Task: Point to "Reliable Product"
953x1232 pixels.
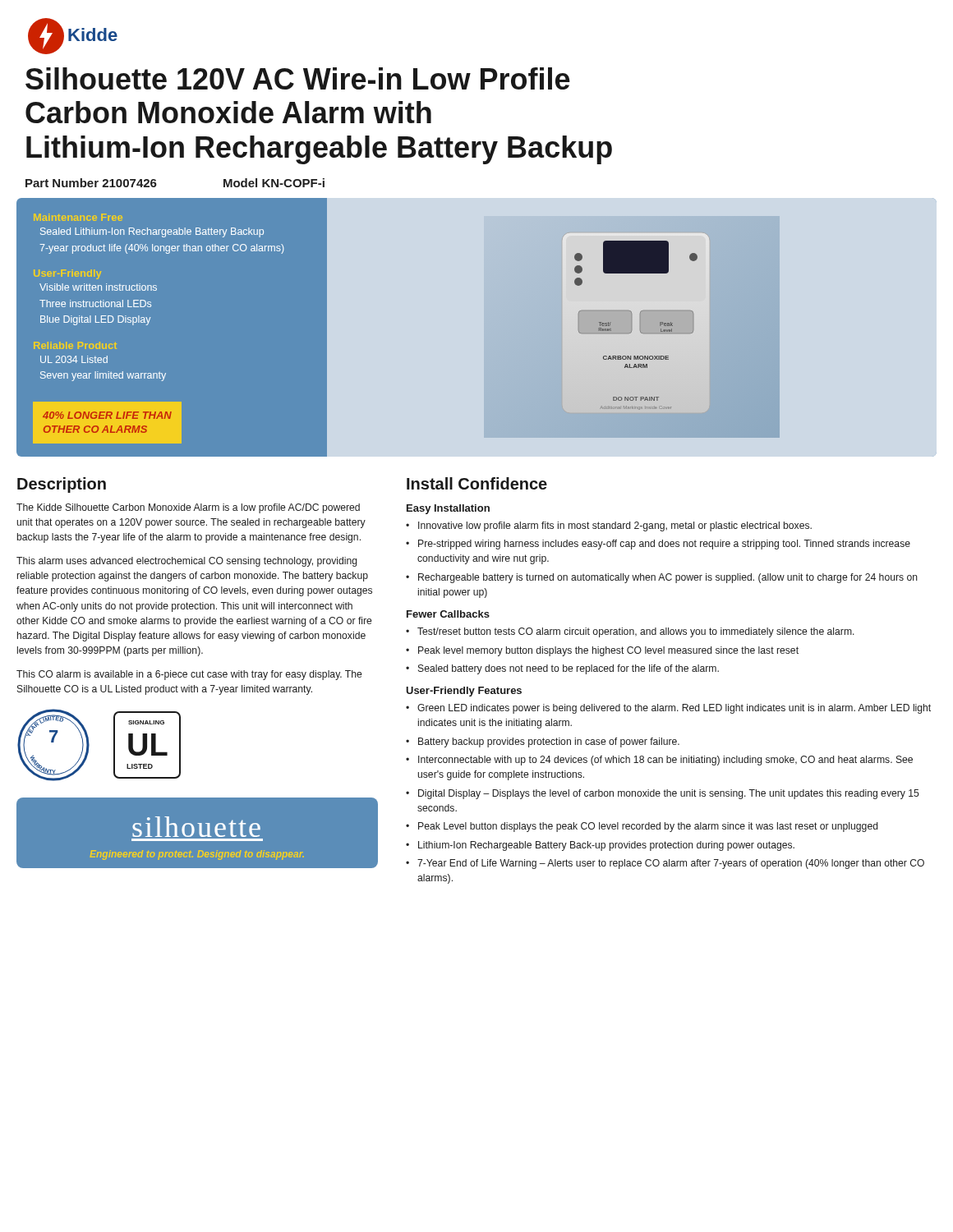Action: [x=75, y=345]
